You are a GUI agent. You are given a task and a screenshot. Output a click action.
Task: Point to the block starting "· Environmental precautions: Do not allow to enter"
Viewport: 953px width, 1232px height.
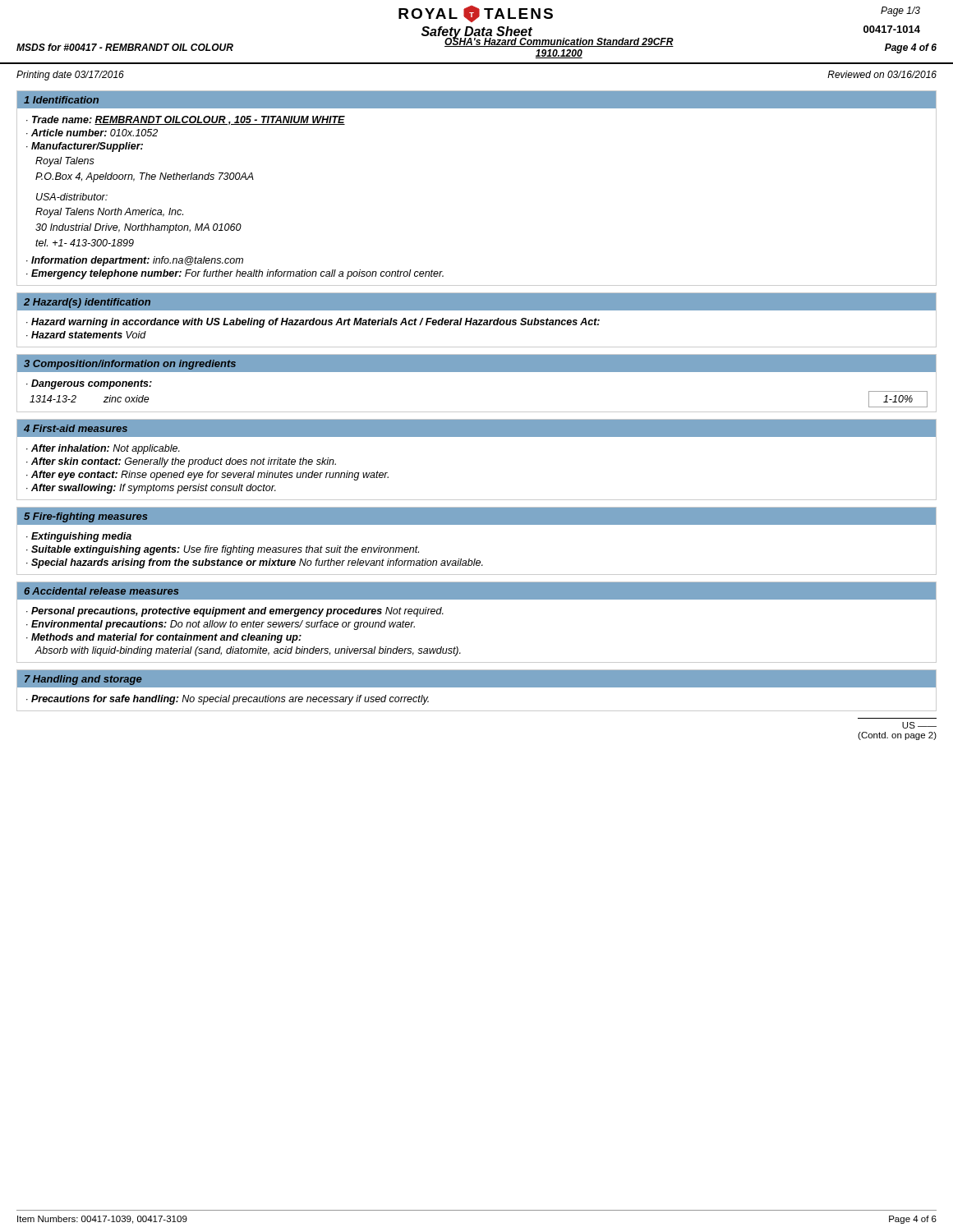[221, 624]
